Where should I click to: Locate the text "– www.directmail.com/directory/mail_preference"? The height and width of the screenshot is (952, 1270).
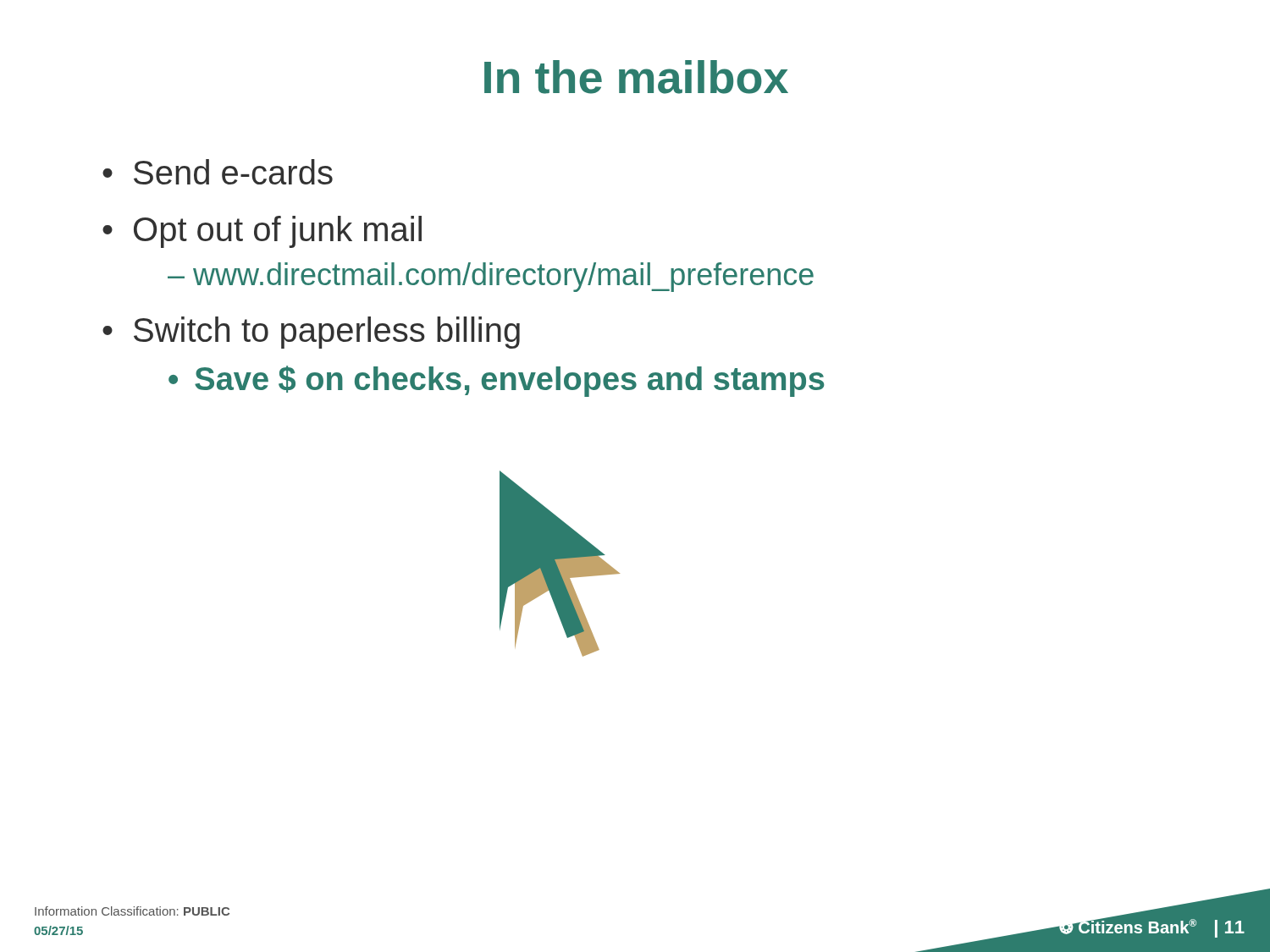click(491, 275)
